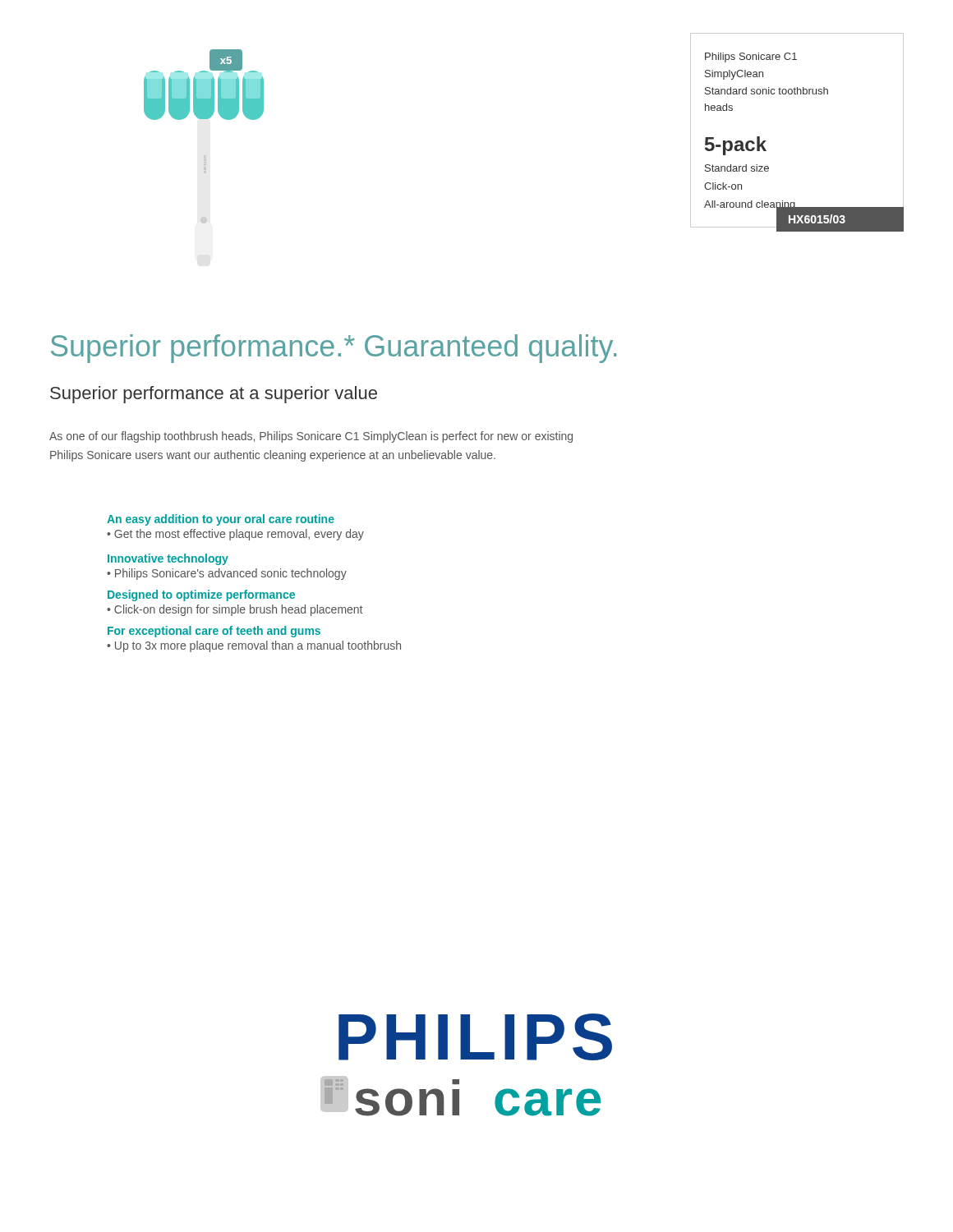The width and height of the screenshot is (953, 1232).
Task: Select the block starting "Innovative technology • Philips Sonicare's"
Action: pos(168,559)
